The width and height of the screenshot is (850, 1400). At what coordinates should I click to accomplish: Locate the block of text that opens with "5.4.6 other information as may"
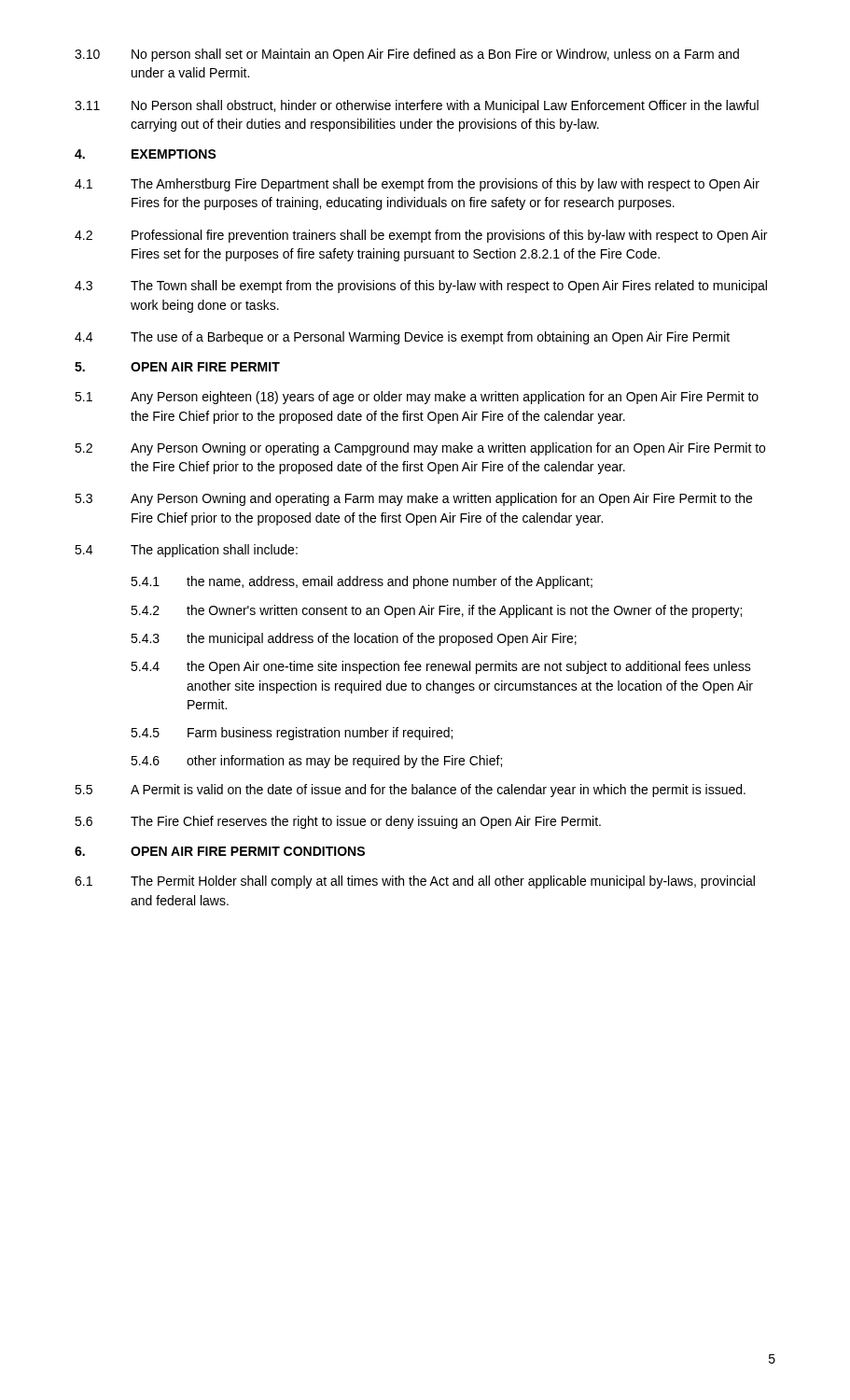(453, 761)
